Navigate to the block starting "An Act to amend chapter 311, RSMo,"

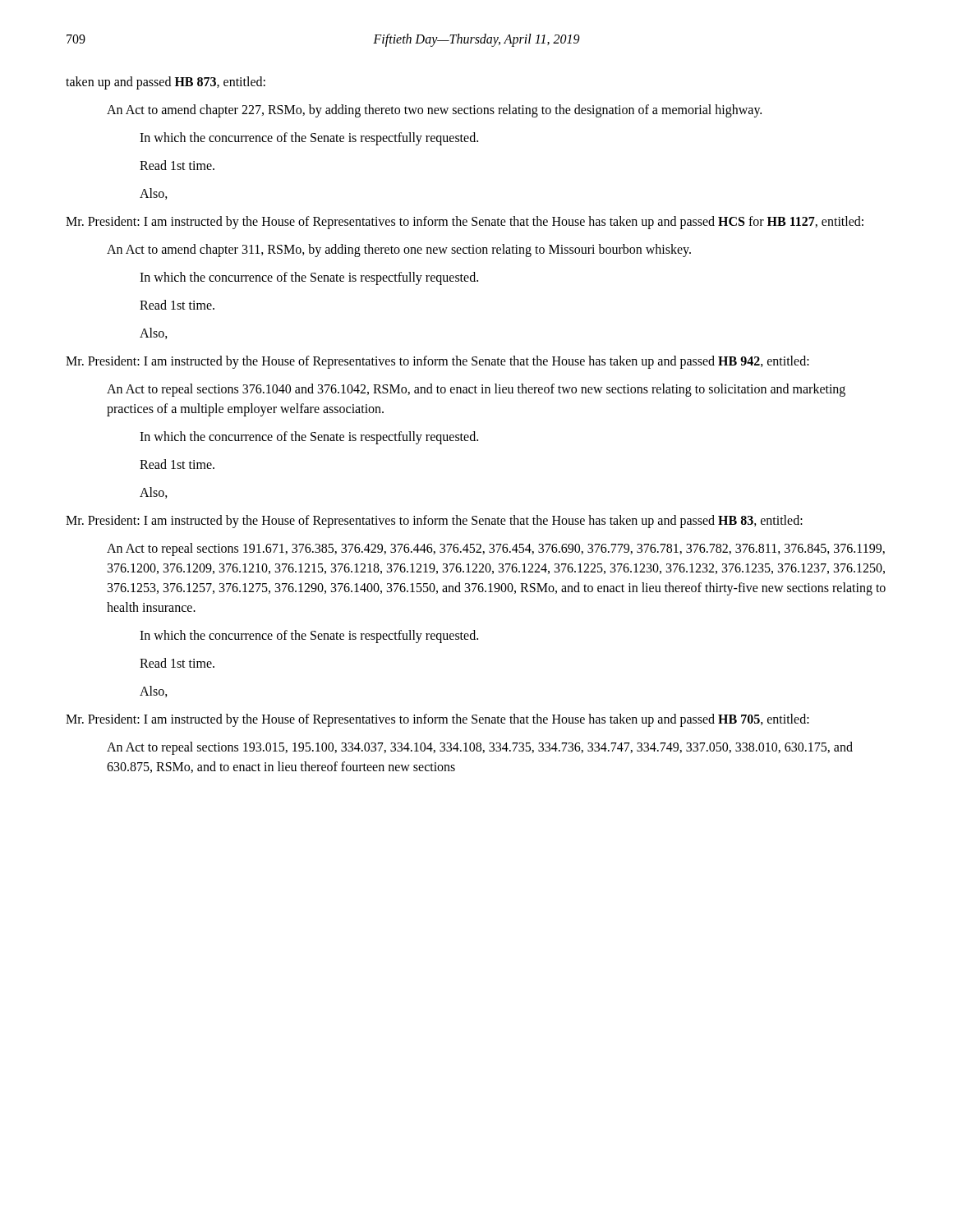[399, 249]
